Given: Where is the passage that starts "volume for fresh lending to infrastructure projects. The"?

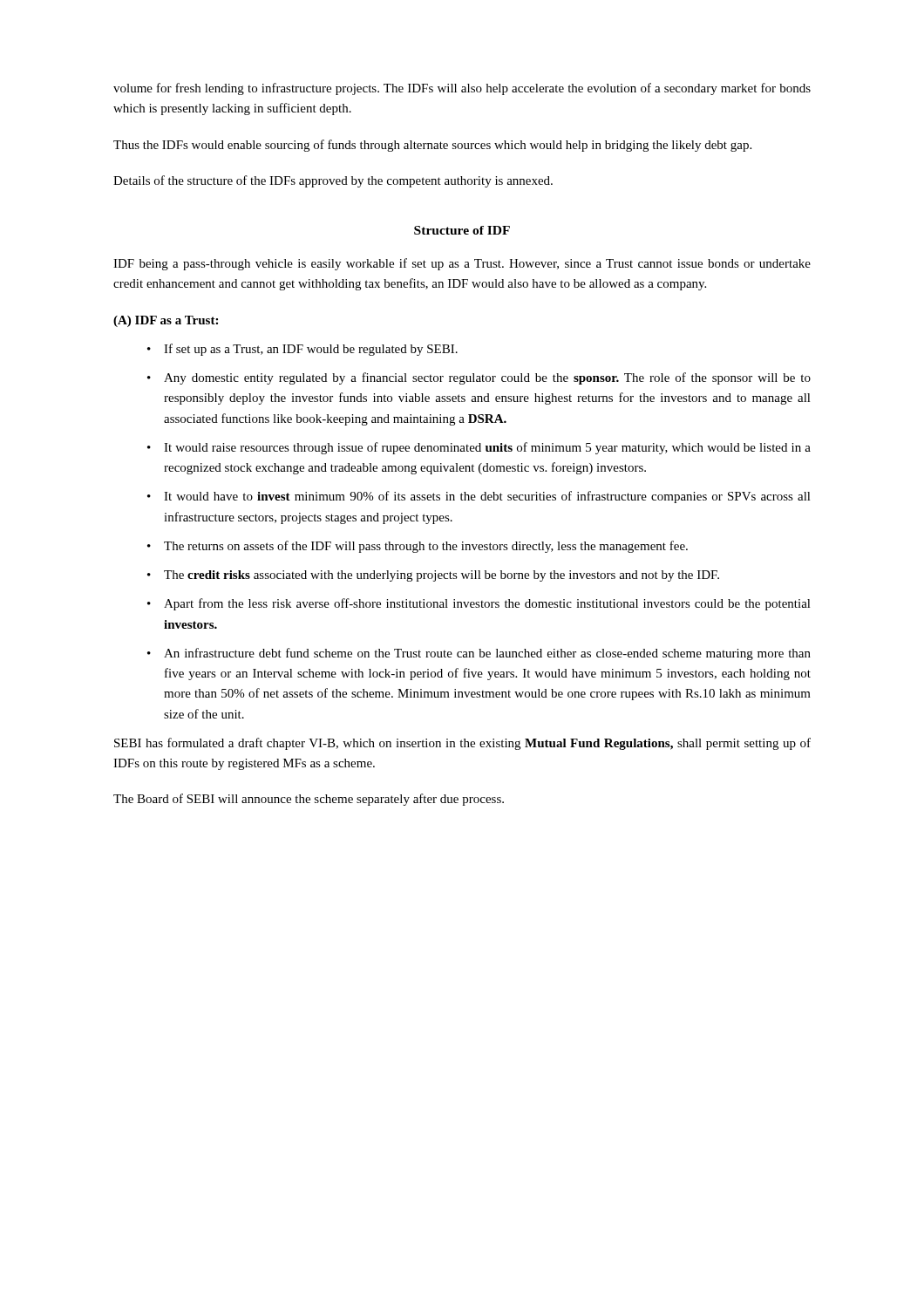Looking at the screenshot, I should click(x=462, y=98).
